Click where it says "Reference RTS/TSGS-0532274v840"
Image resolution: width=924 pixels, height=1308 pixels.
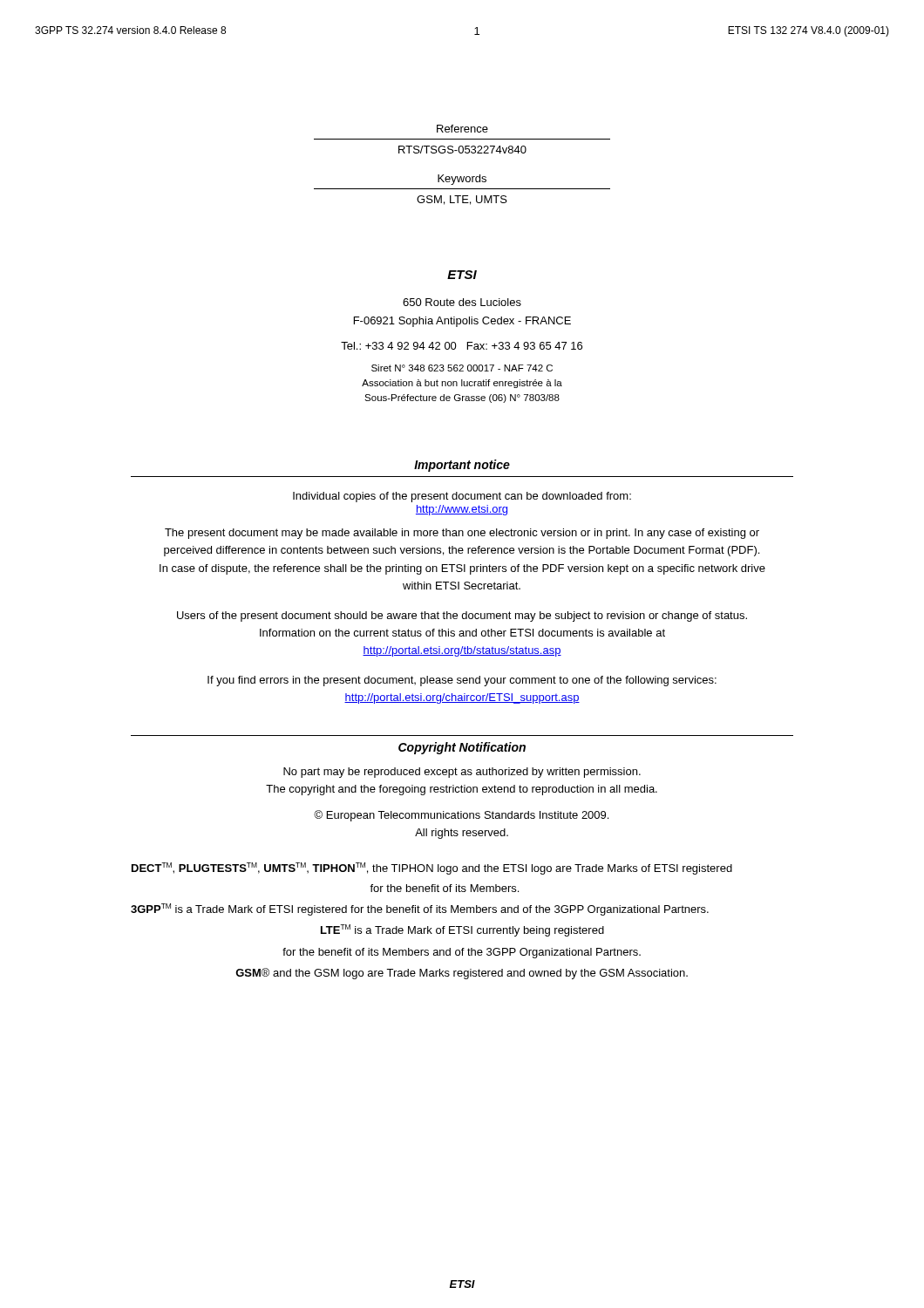point(462,139)
